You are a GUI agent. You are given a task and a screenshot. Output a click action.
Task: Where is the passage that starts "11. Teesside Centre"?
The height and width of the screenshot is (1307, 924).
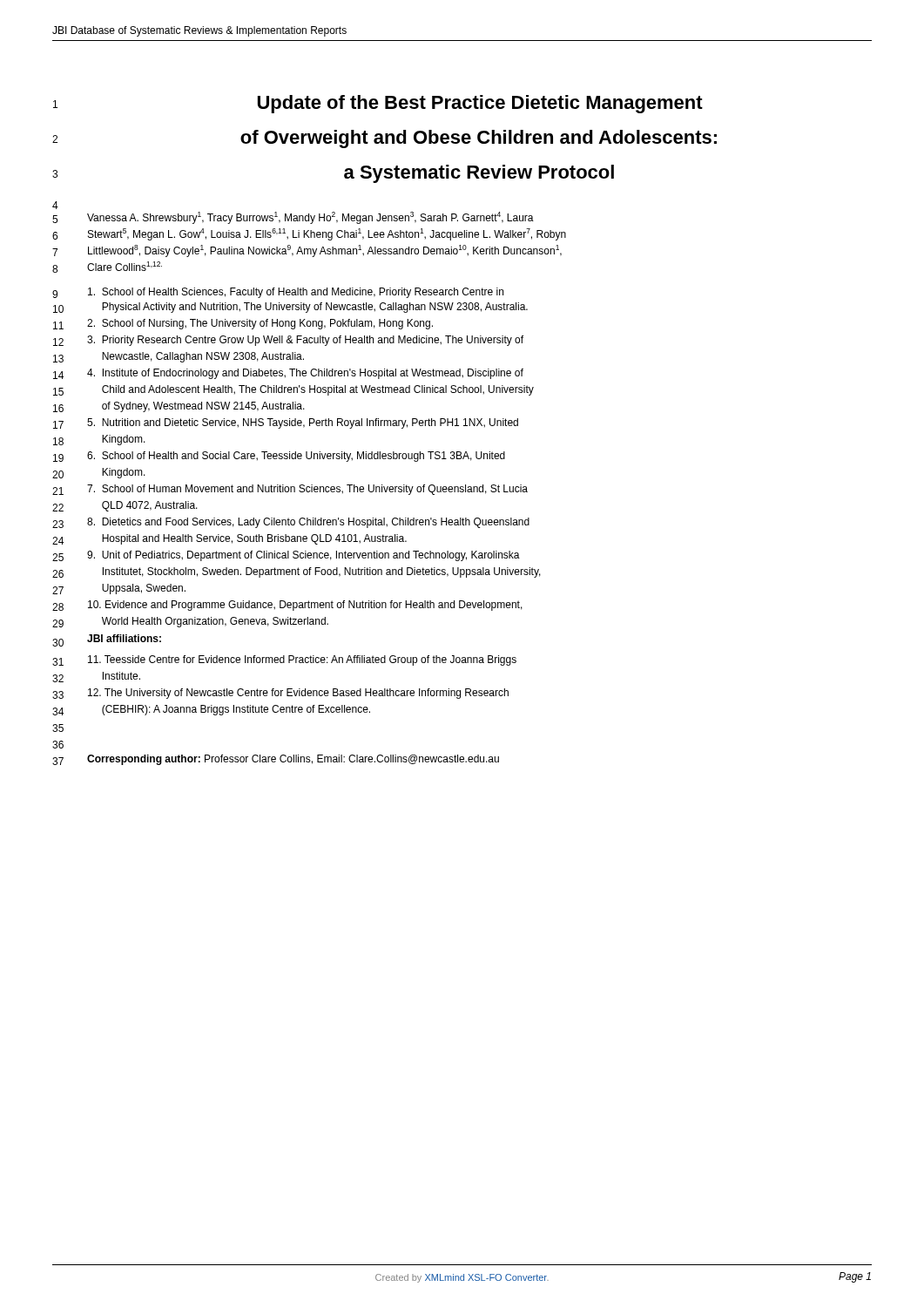click(302, 660)
